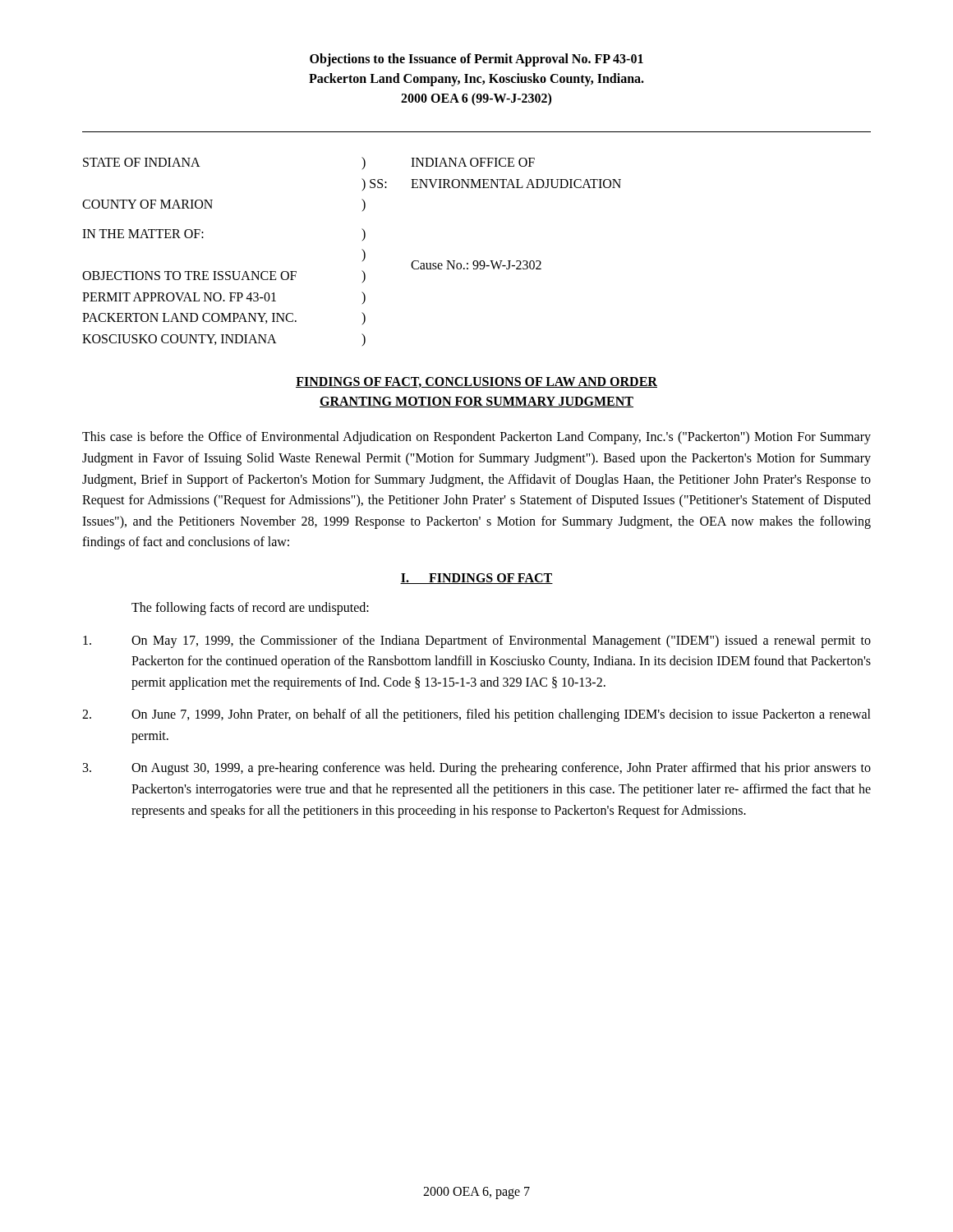This screenshot has height=1232, width=953.
Task: Click on the element starting "3. On August 30,"
Action: 476,789
